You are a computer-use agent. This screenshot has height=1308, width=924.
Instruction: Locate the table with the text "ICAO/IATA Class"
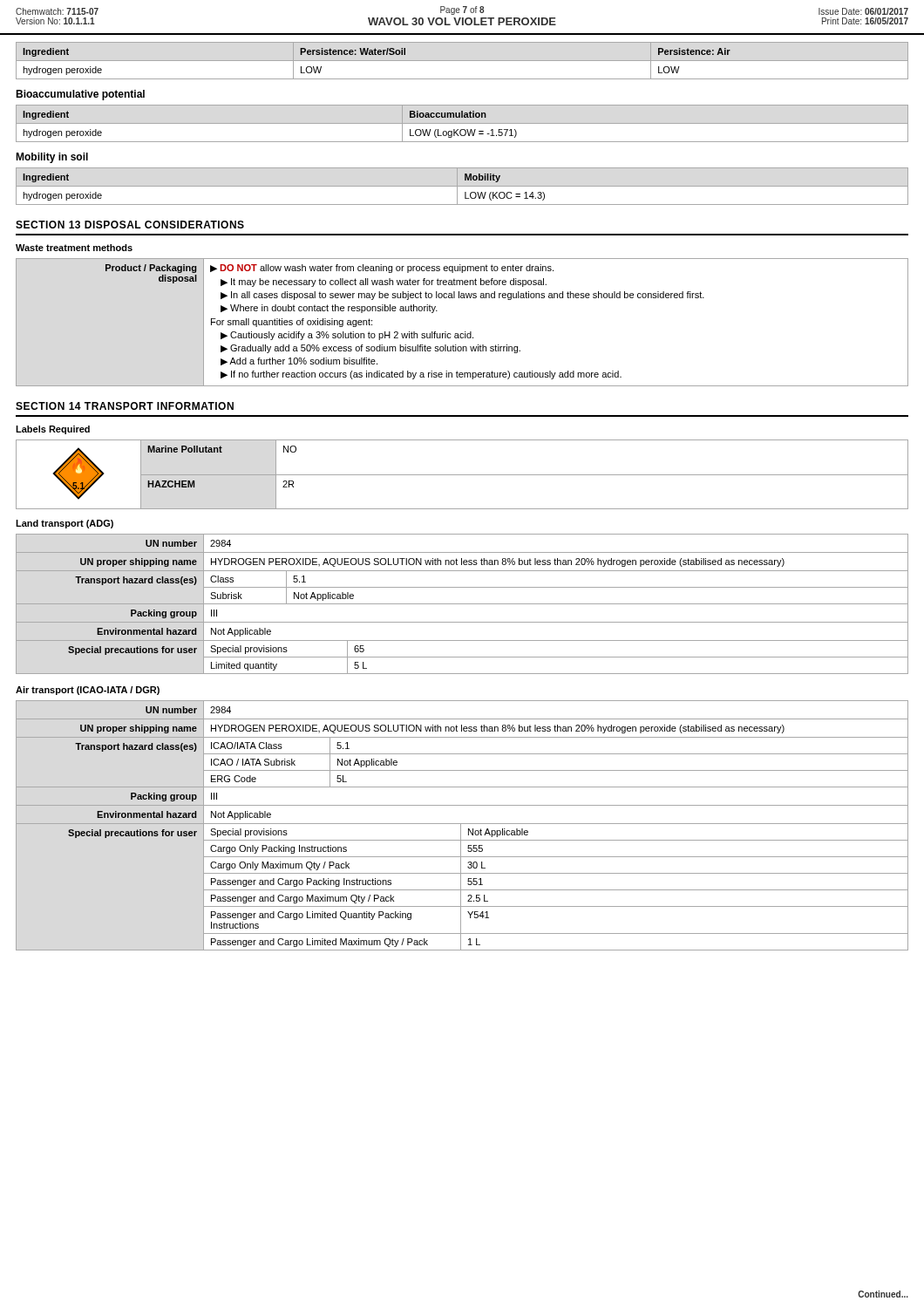coord(462,825)
